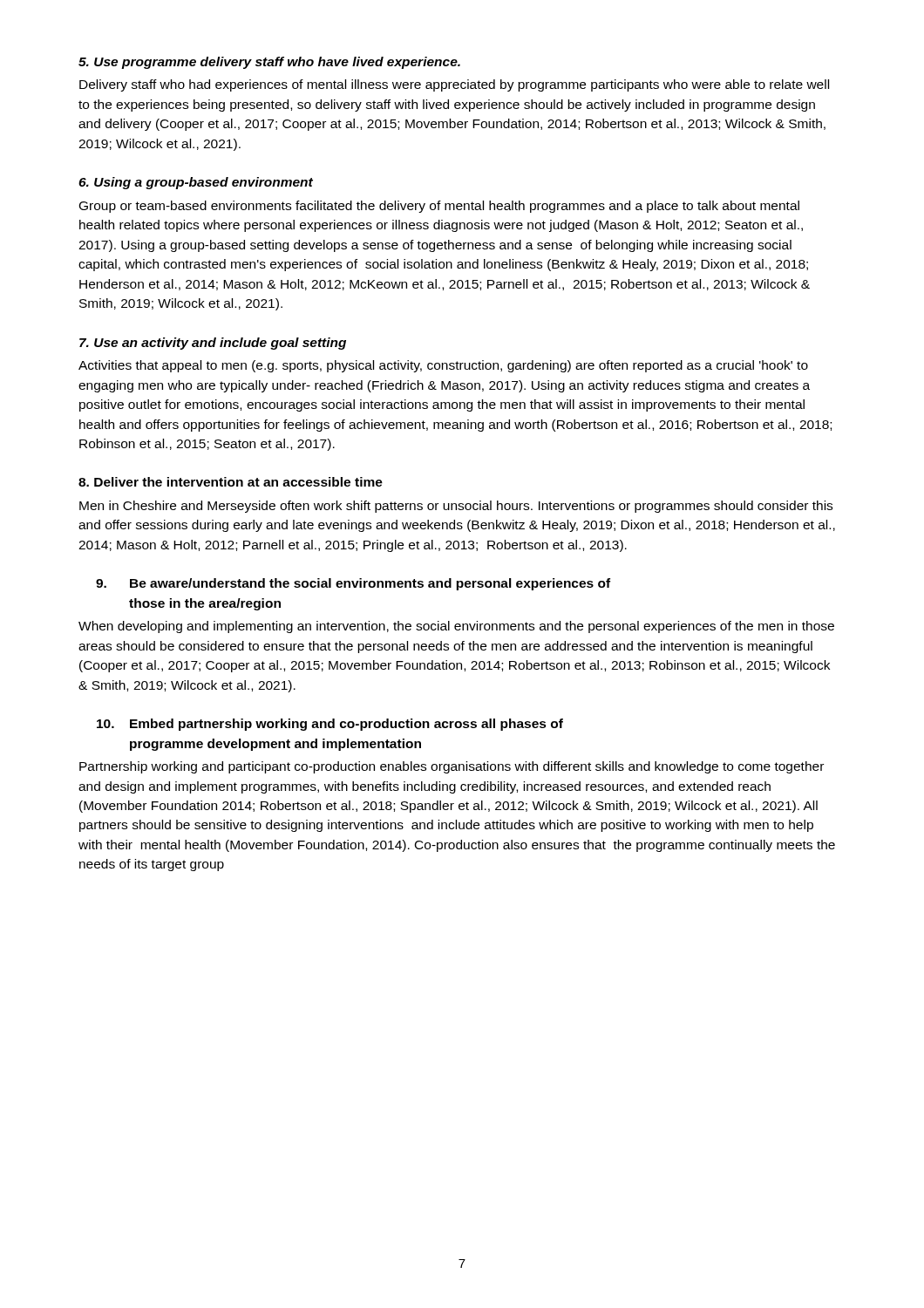Point to the section header beginning "8. Deliver the intervention at an"

point(230,482)
